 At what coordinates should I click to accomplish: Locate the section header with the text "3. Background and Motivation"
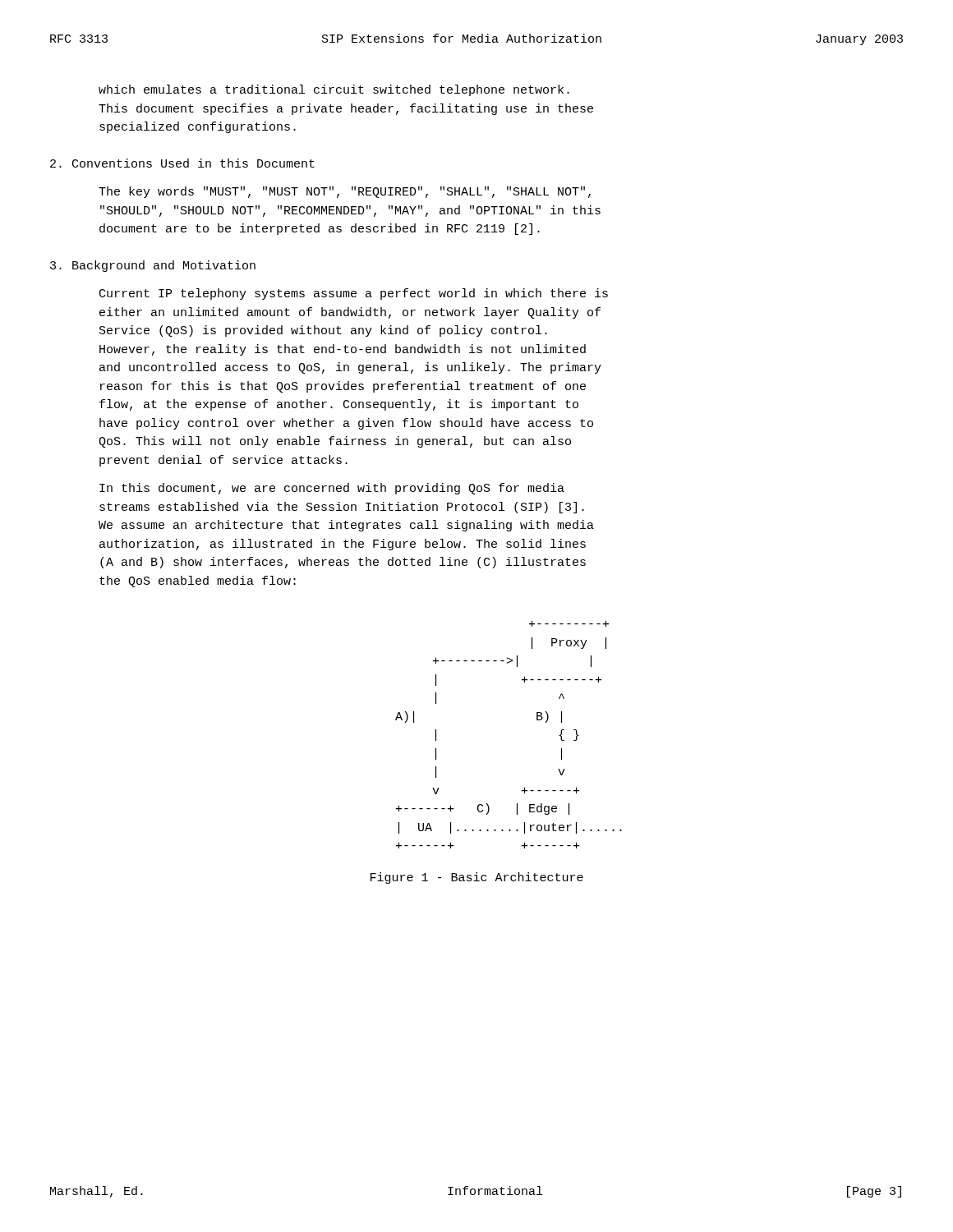pos(153,266)
